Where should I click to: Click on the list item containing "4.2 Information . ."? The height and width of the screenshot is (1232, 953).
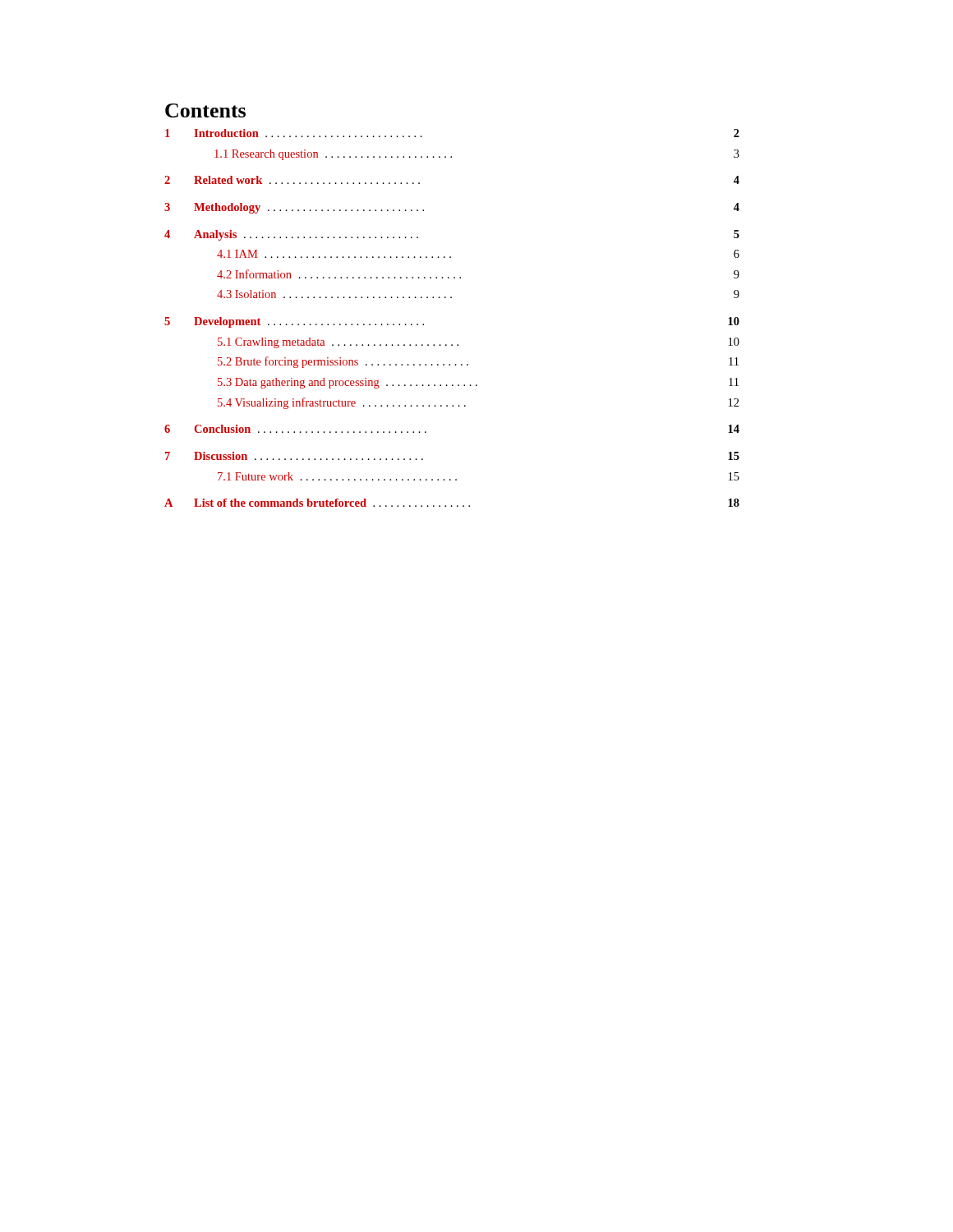[452, 274]
